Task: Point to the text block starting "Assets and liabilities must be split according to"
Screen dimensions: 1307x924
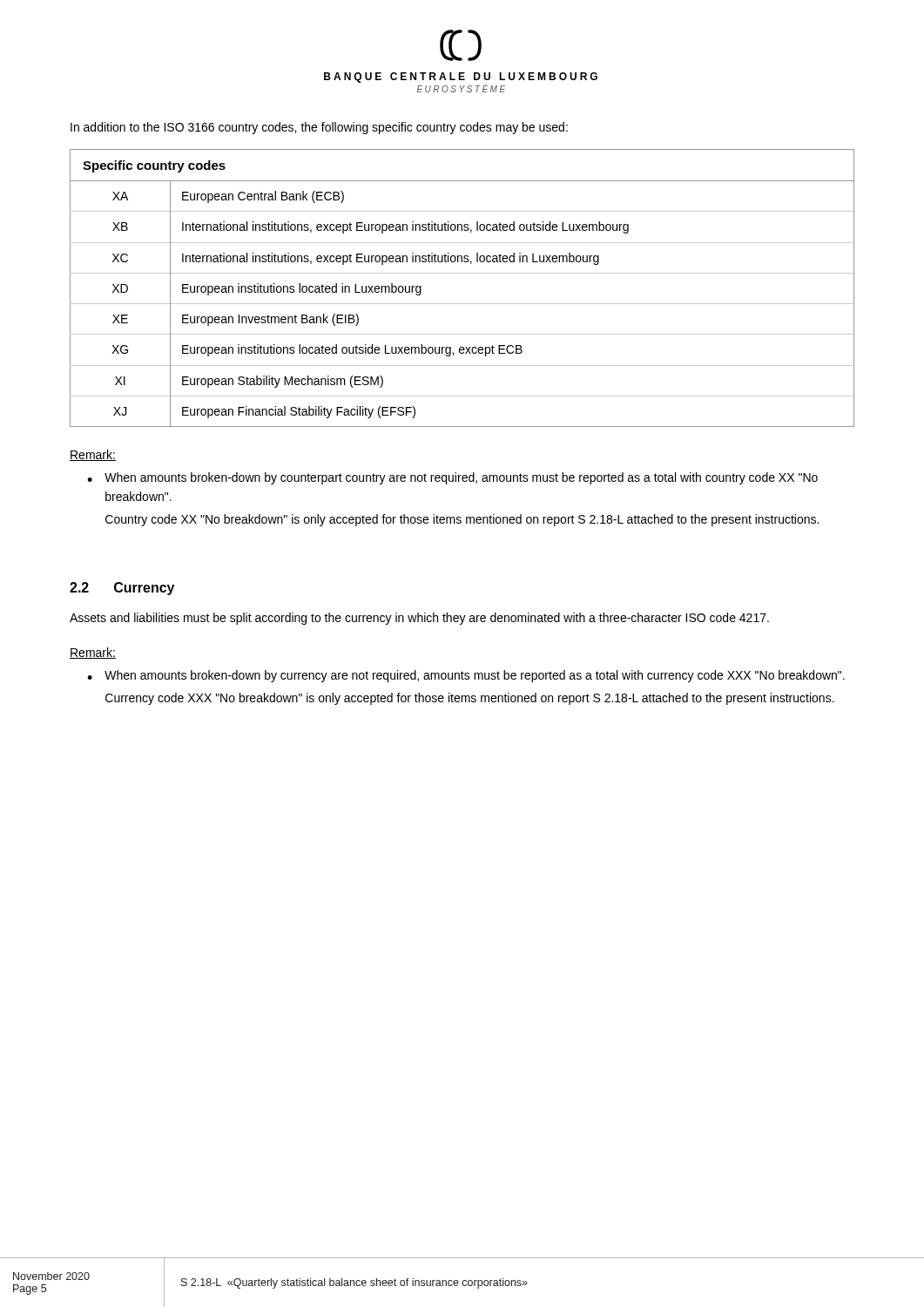Action: (x=420, y=618)
